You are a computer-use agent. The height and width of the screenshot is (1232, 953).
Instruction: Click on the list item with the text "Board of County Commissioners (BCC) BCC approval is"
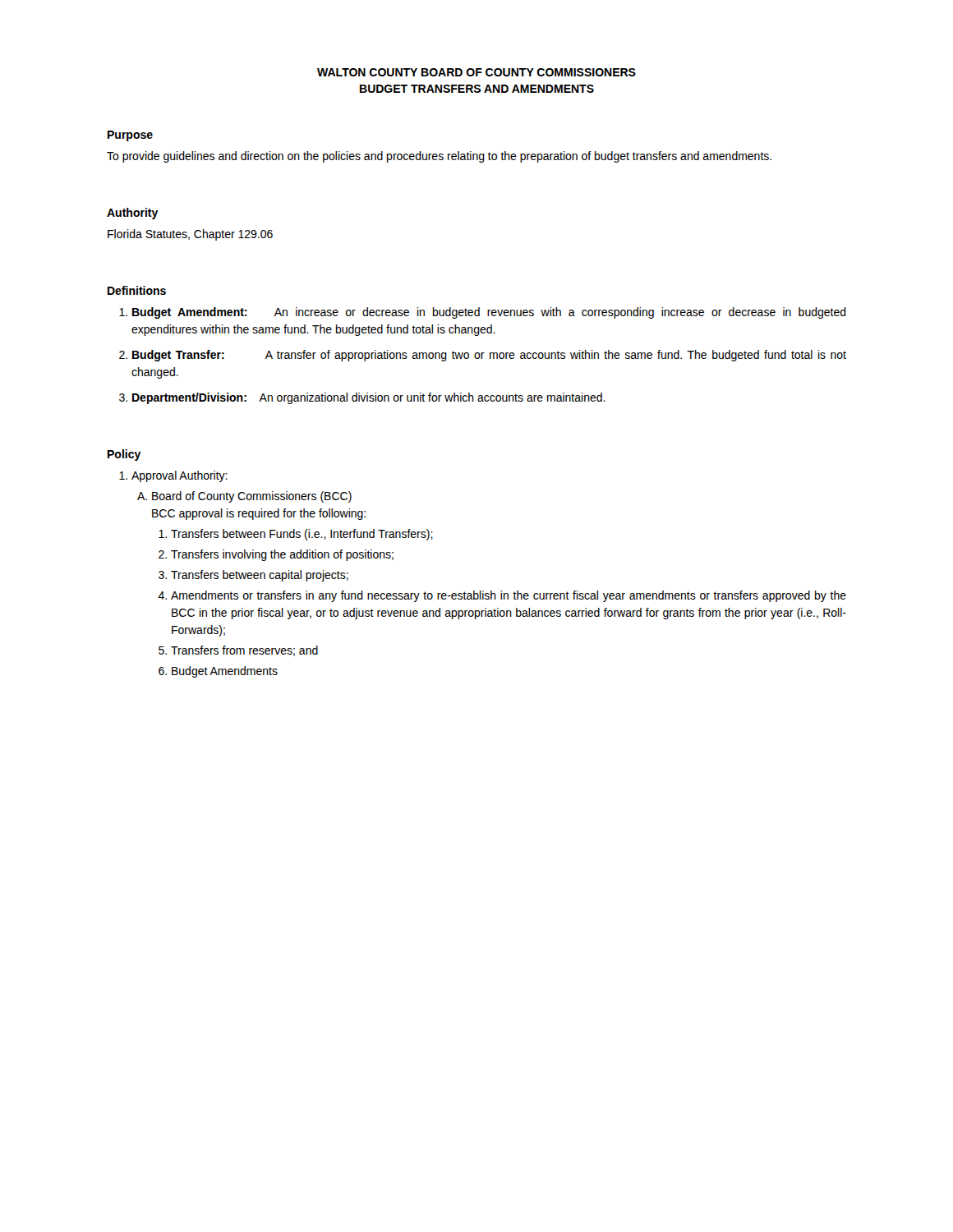pos(499,585)
